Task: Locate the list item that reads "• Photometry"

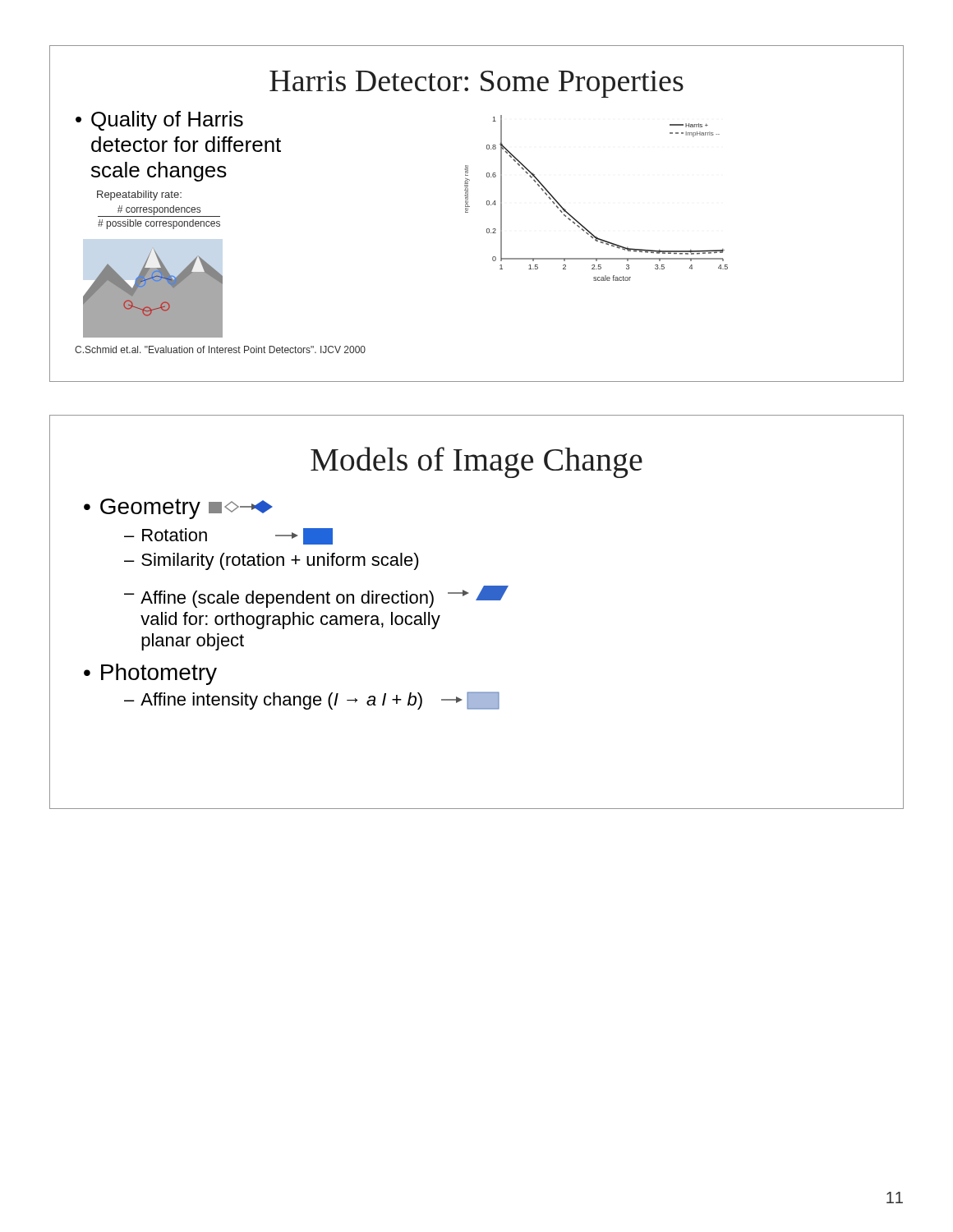Action: pyautogui.click(x=150, y=673)
